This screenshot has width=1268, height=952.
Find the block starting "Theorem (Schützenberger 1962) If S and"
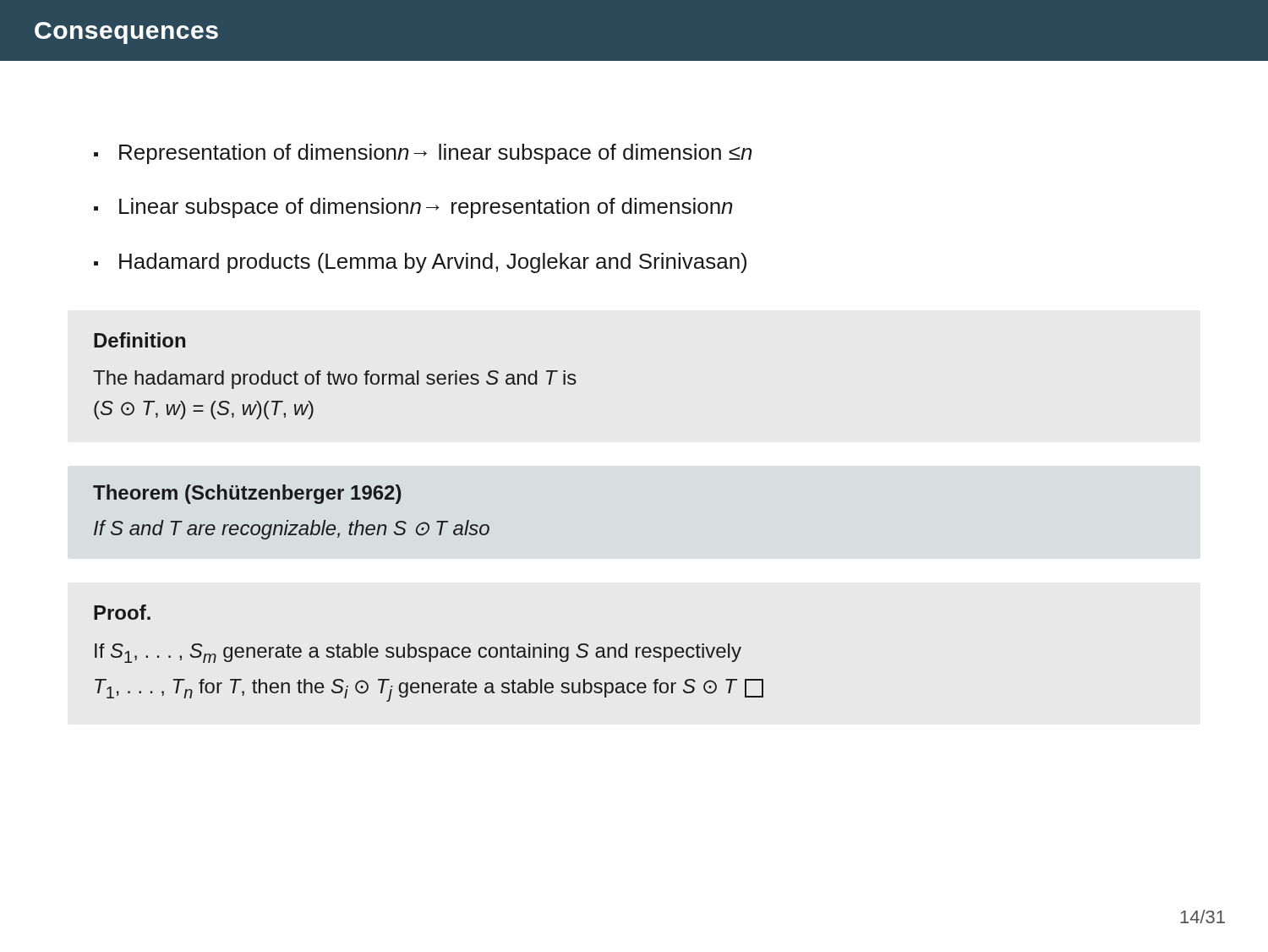tap(247, 494)
